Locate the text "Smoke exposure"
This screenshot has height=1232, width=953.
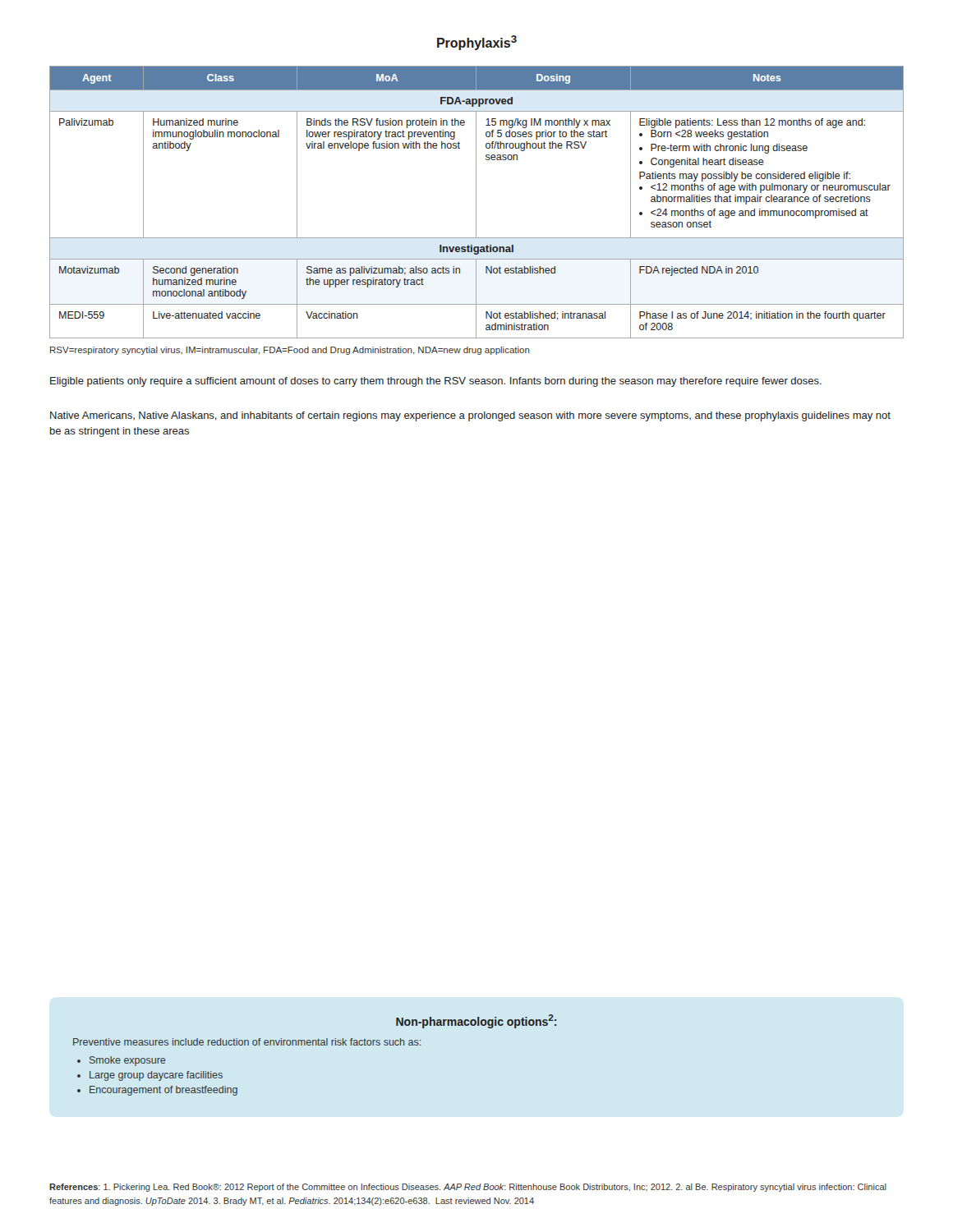pos(127,1060)
